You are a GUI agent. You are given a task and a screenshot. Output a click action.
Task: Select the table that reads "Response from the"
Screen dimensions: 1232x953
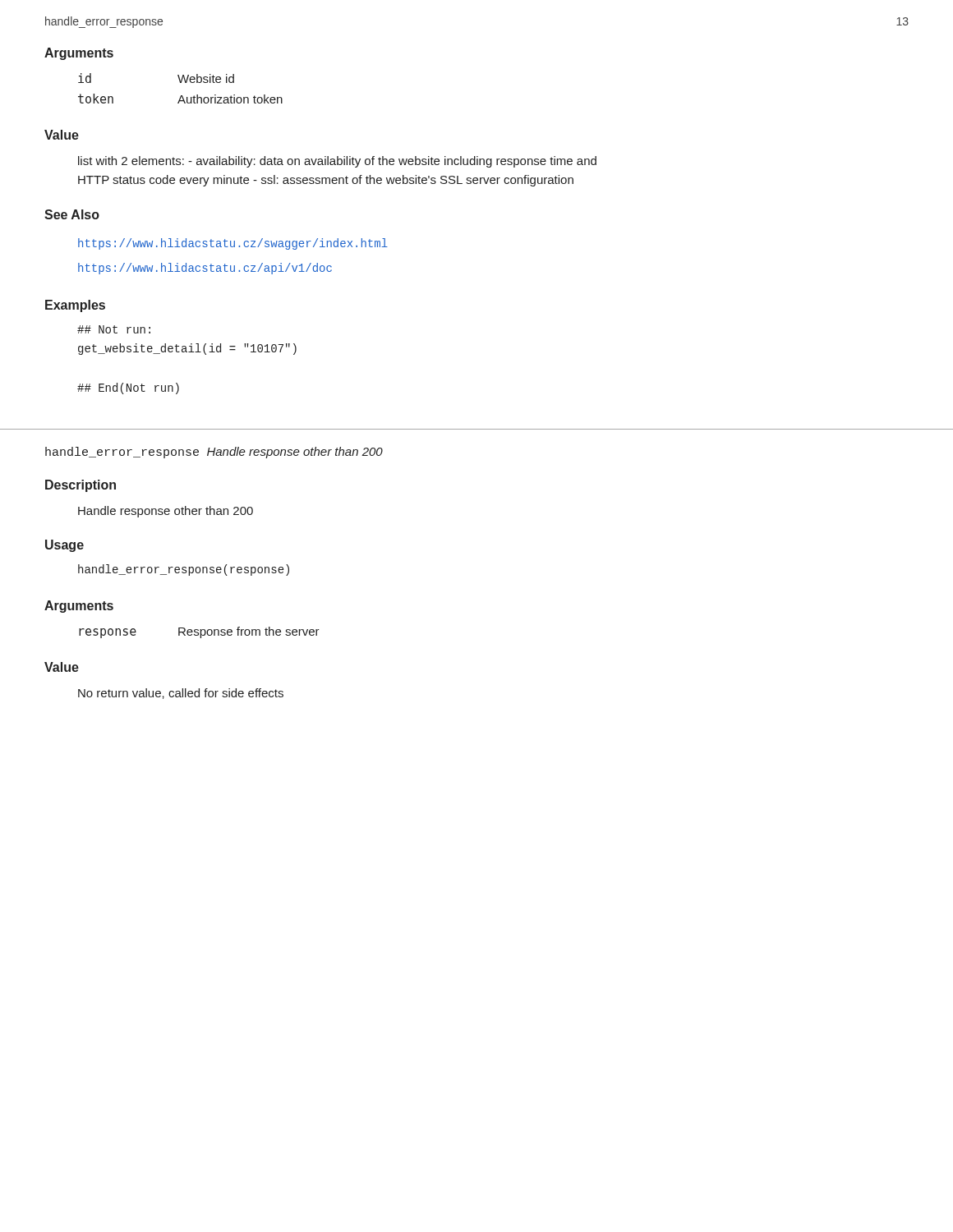[x=493, y=632]
